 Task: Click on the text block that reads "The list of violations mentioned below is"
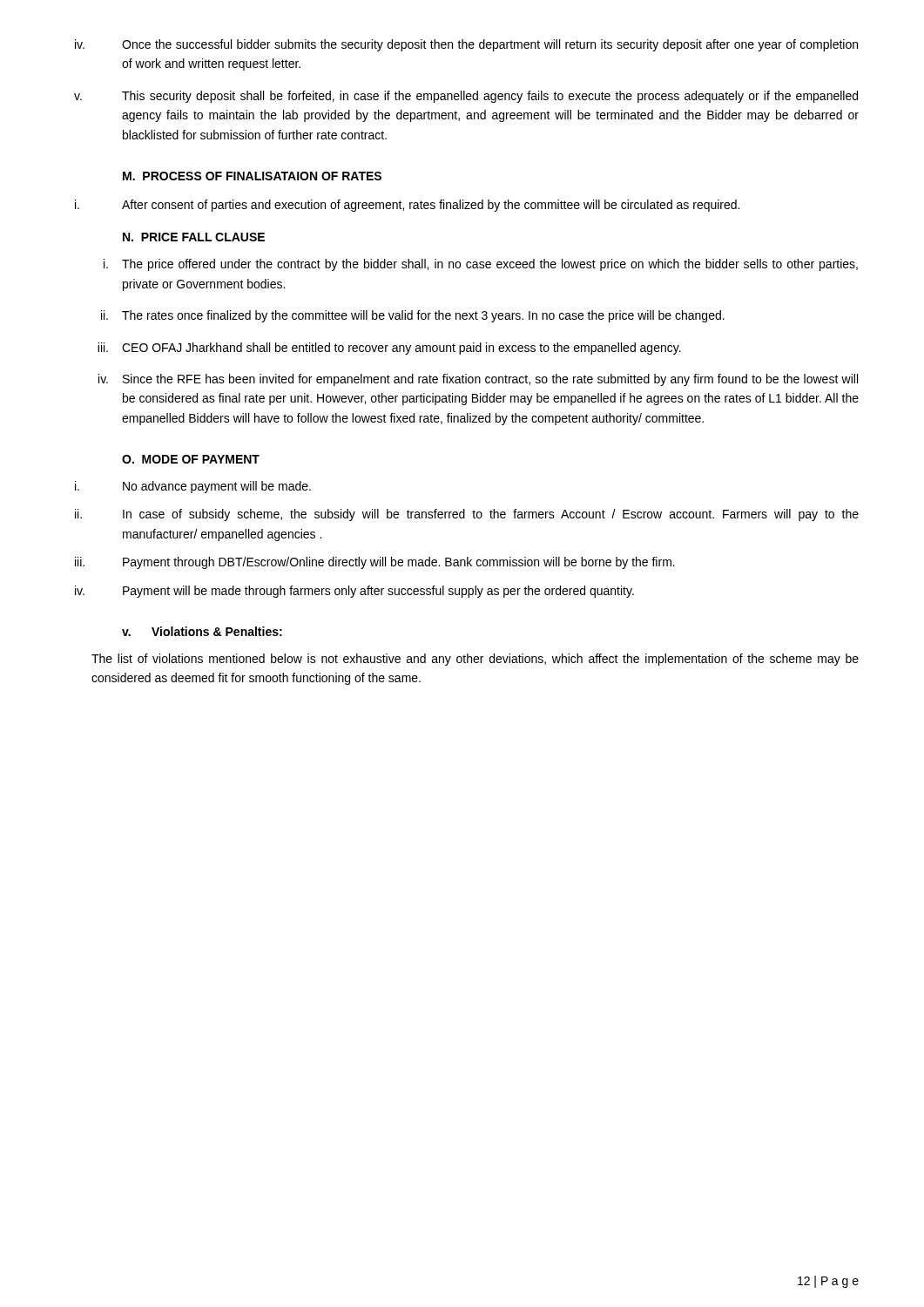point(475,669)
